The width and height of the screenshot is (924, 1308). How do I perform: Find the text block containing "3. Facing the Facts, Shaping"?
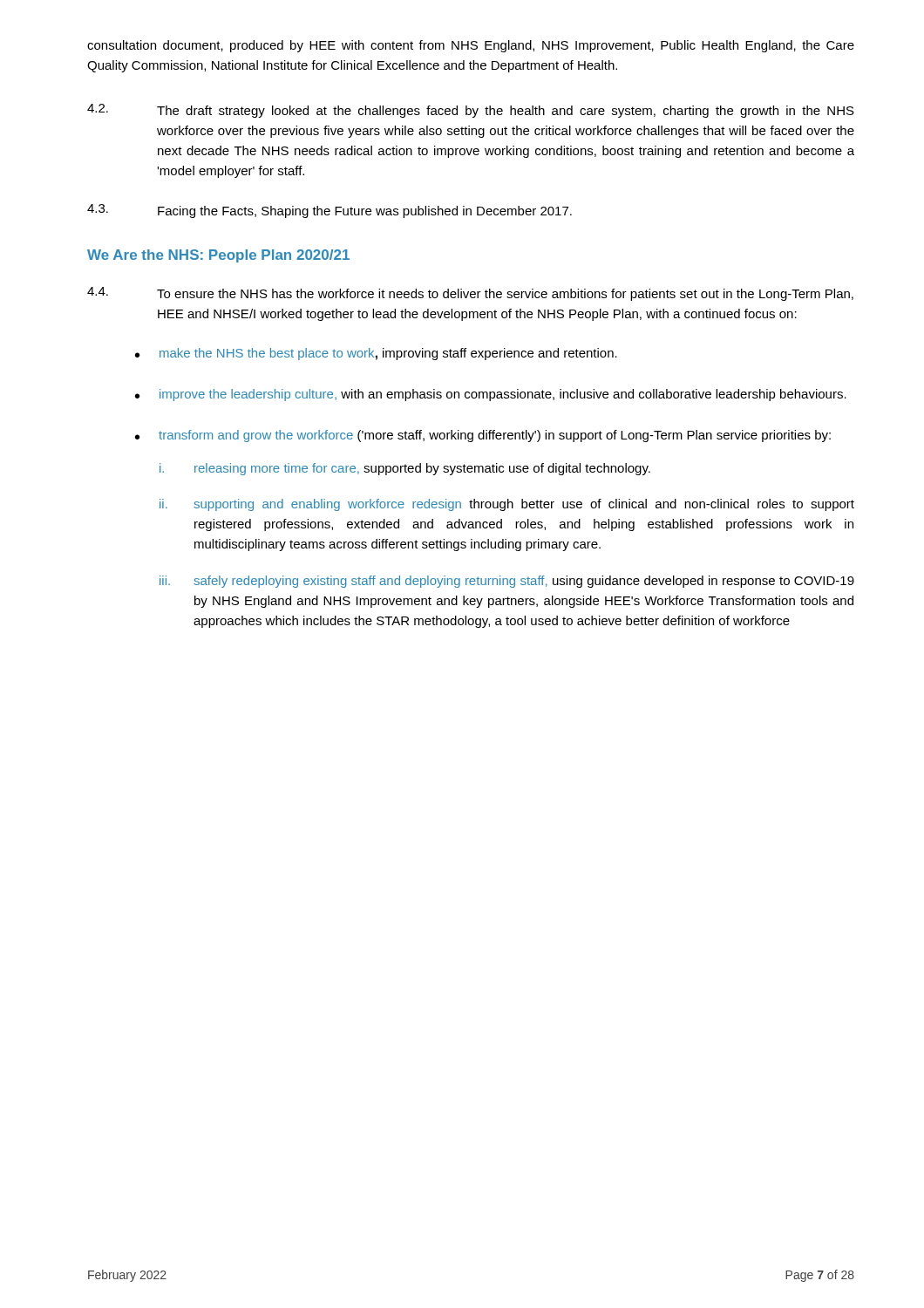471,210
